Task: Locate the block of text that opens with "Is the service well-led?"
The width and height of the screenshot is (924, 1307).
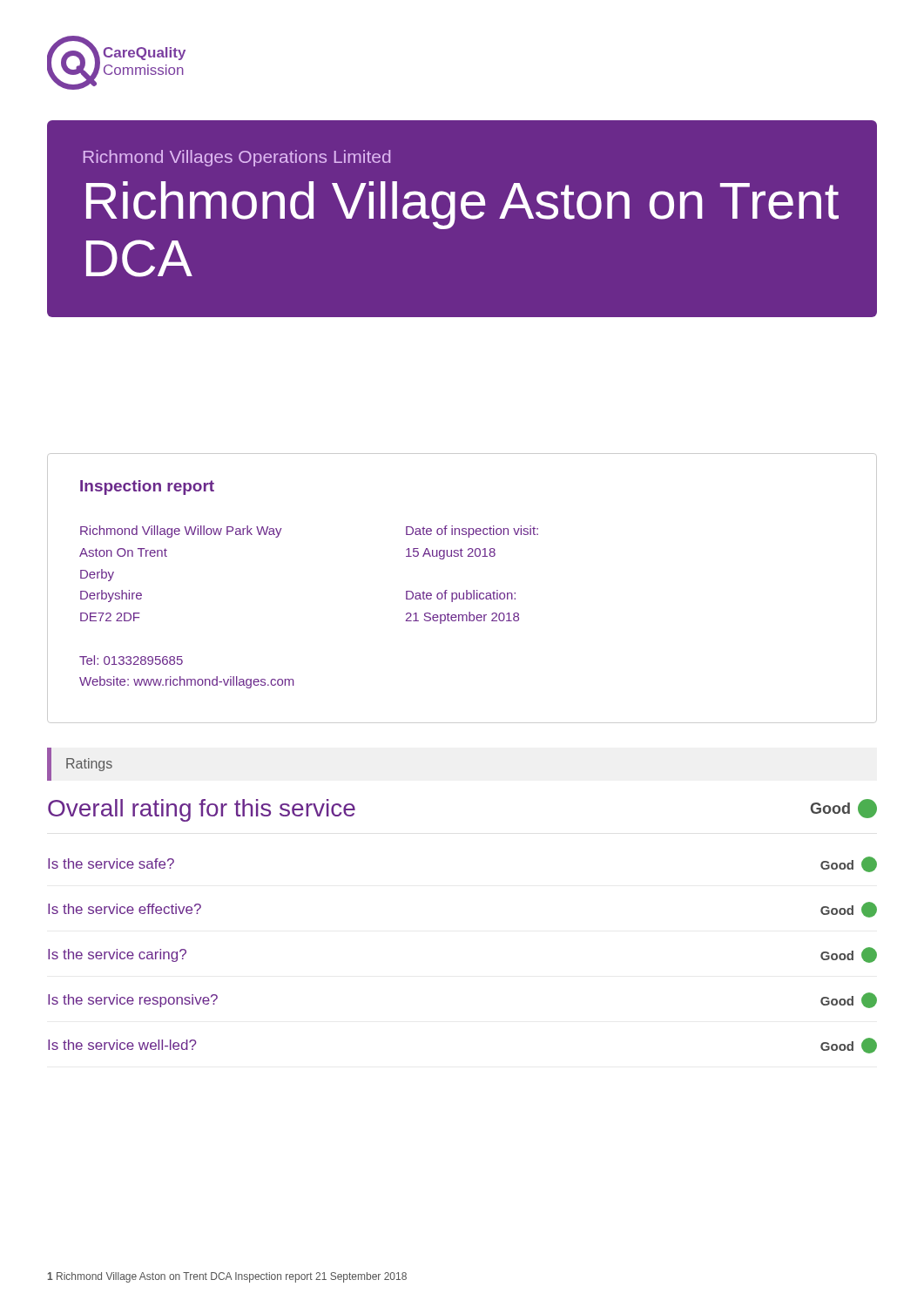Action: 121,1045
